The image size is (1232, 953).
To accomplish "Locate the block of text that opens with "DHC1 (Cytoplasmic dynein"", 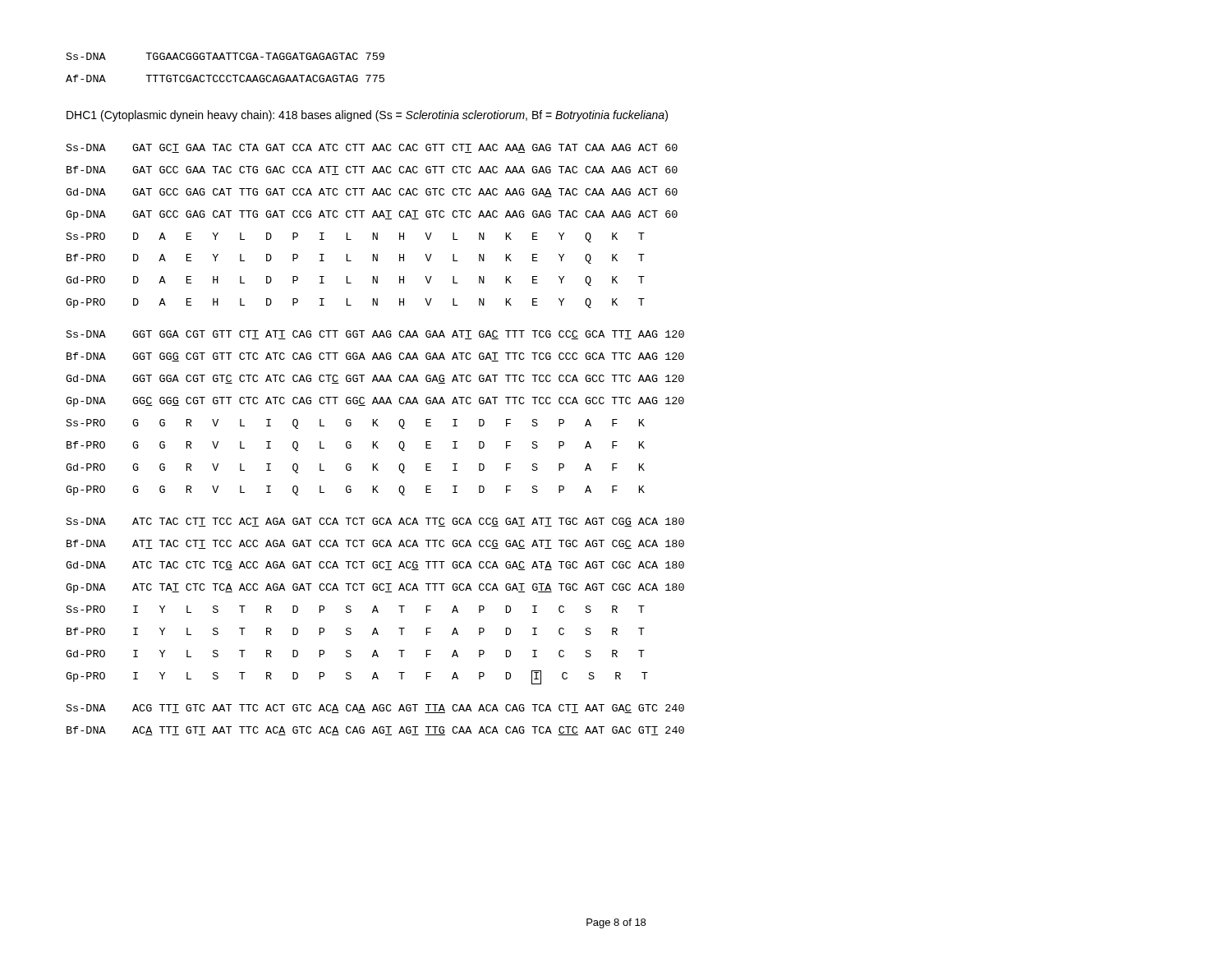I will [367, 115].
